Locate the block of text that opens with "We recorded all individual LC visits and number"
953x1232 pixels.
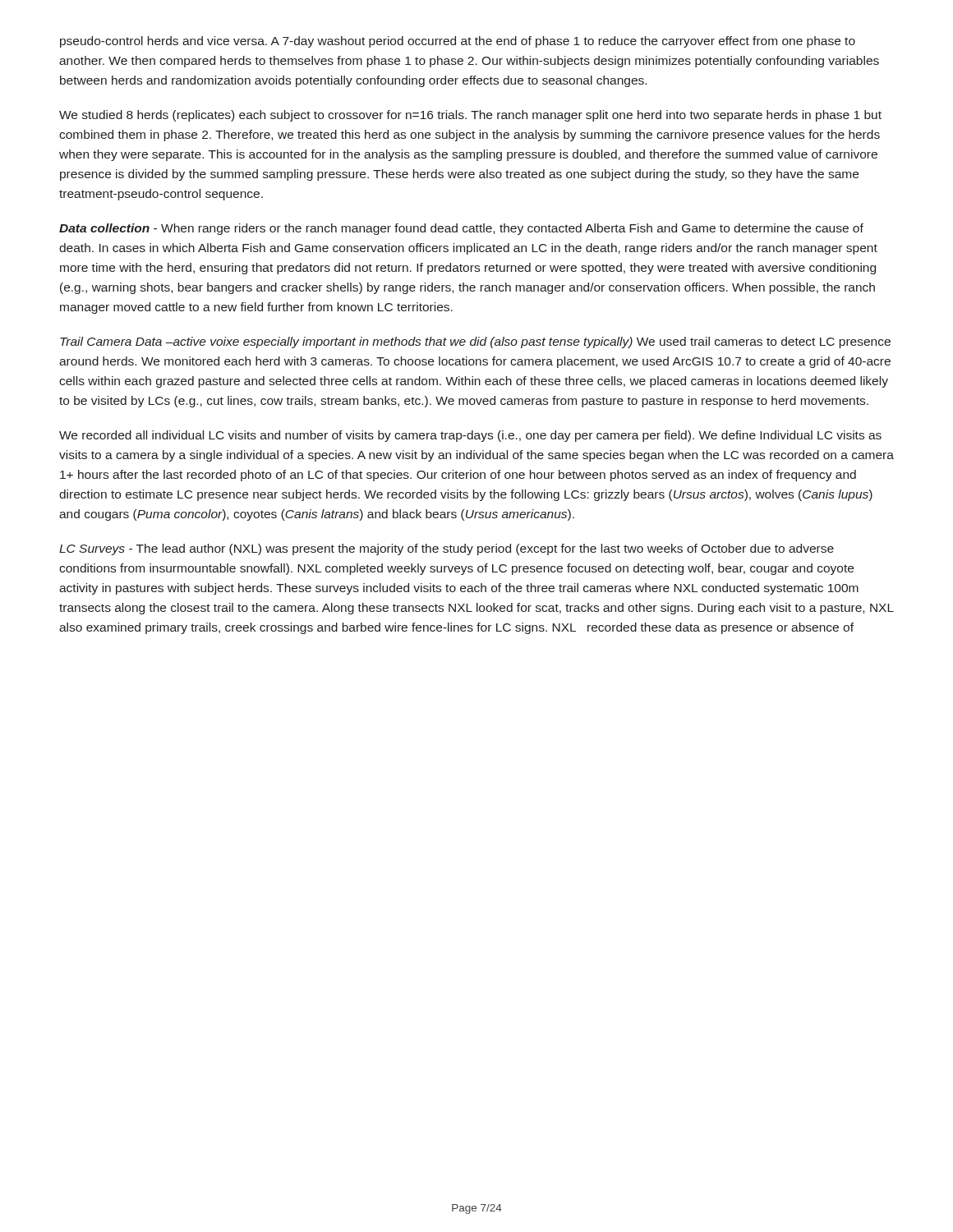(x=476, y=475)
